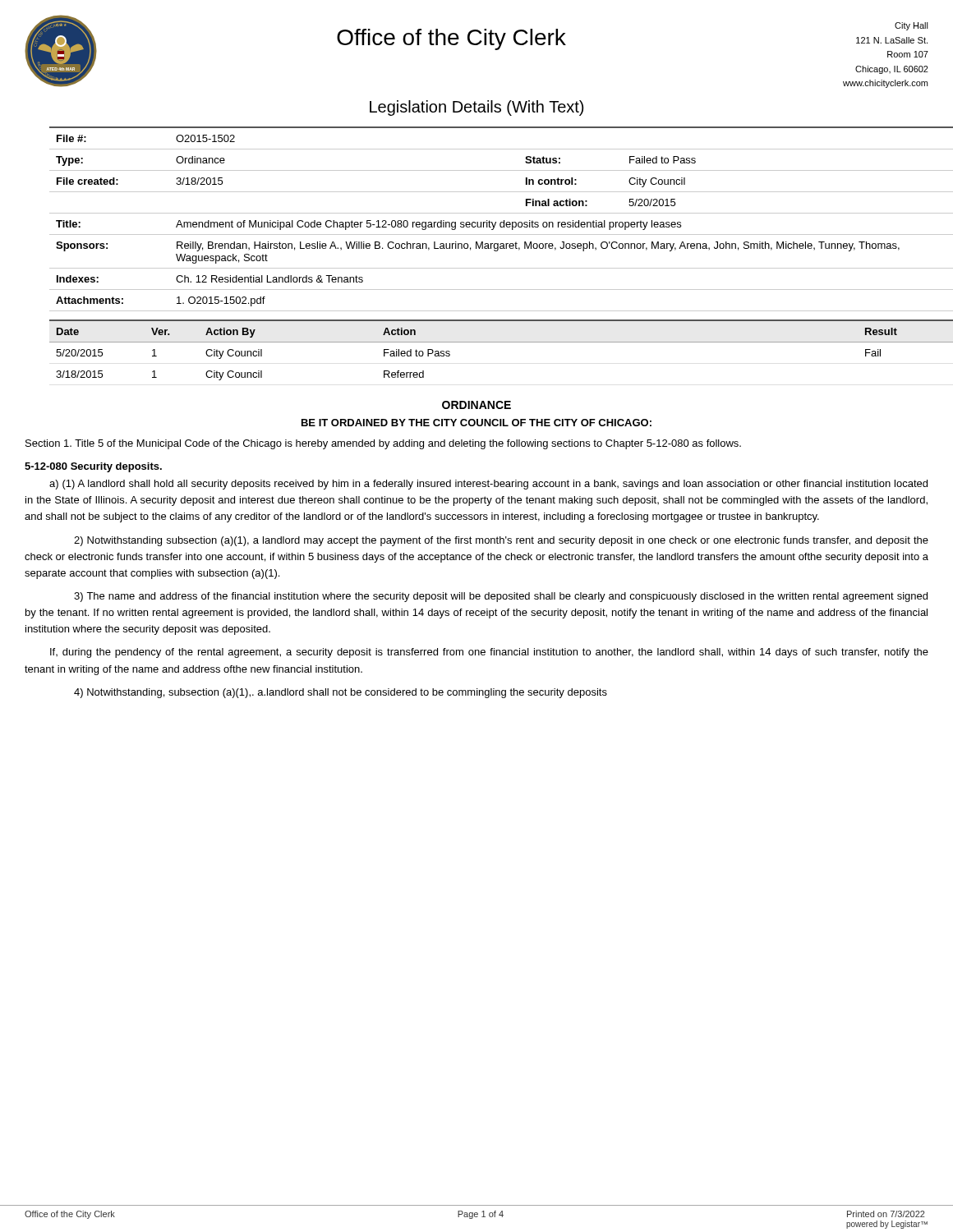Click on the region starting "If, during the pendency of"
Viewport: 953px width, 1232px height.
[476, 661]
